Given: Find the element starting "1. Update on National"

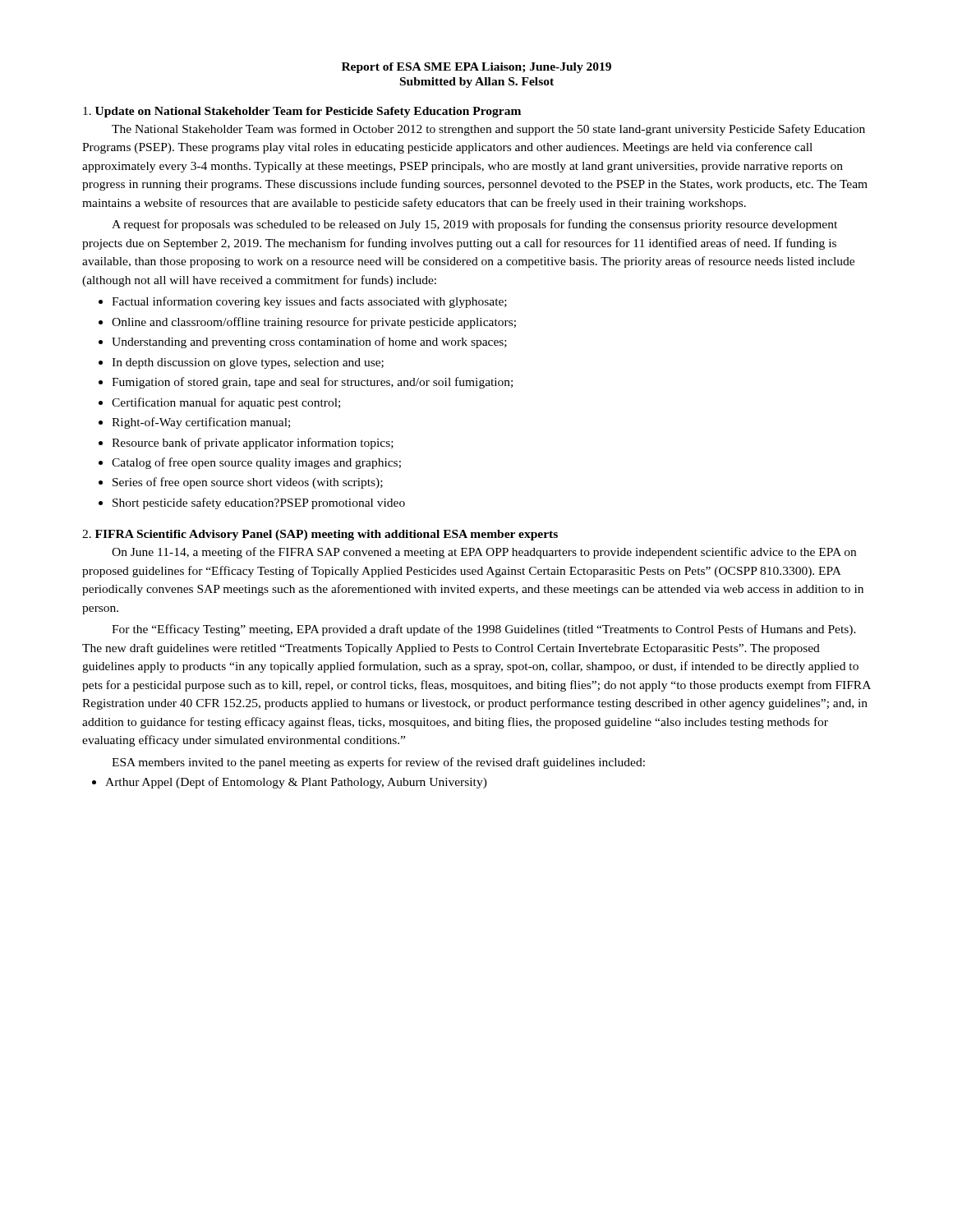Looking at the screenshot, I should tap(302, 110).
